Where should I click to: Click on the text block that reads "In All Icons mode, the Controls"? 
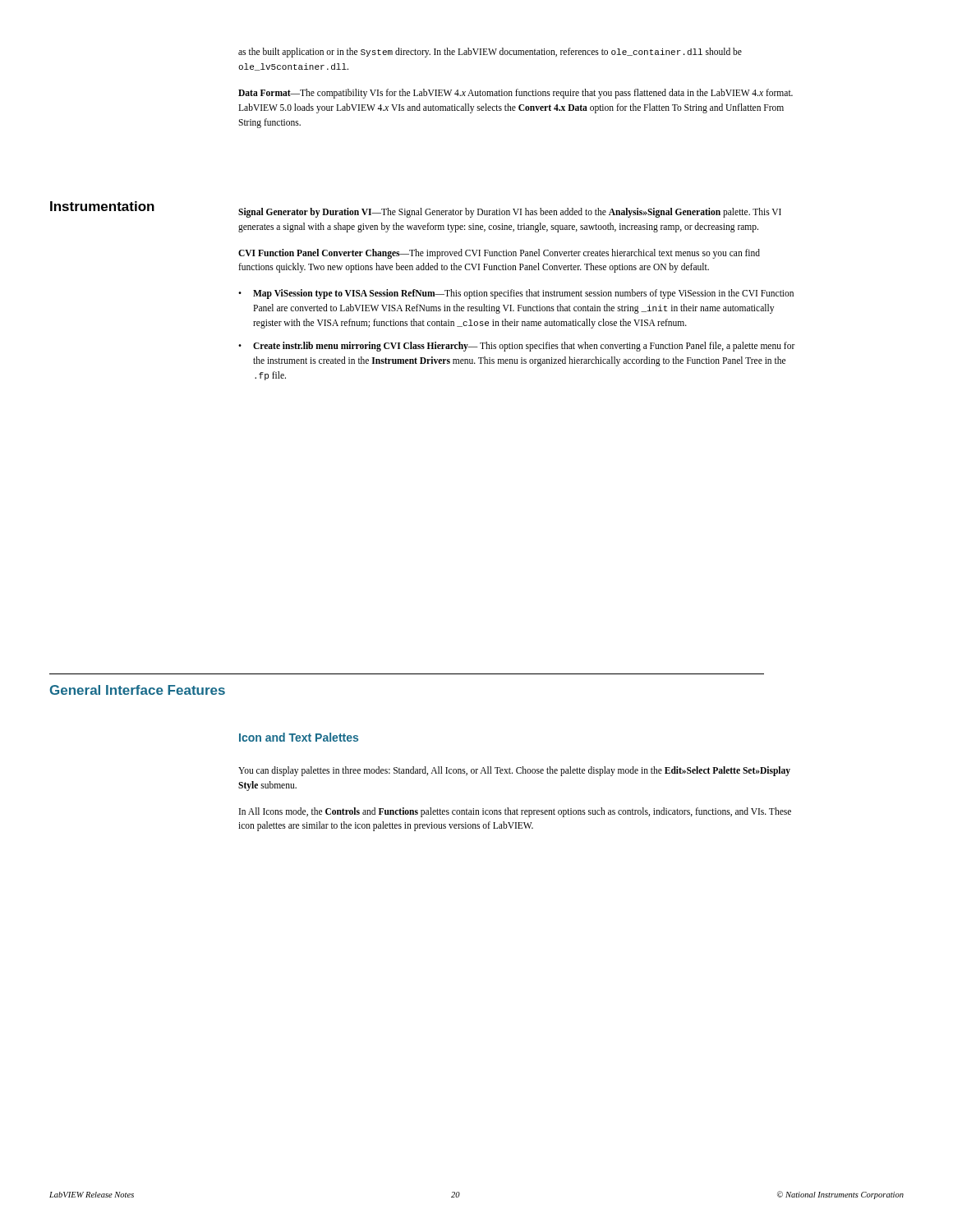[x=515, y=818]
